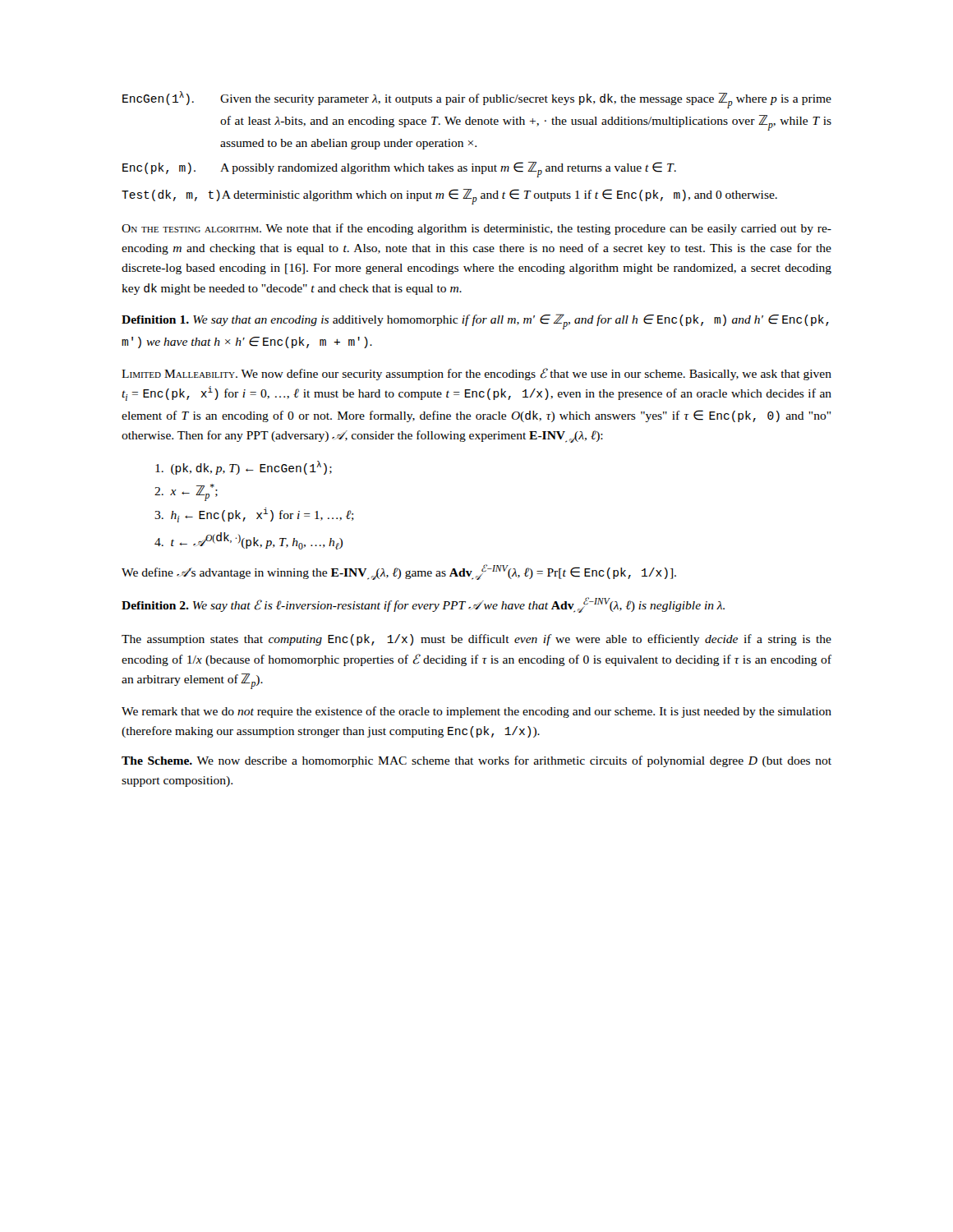Screen dimensions: 1232x953
Task: Click on the block starting "On the testing algorithm. We note"
Action: [x=476, y=258]
